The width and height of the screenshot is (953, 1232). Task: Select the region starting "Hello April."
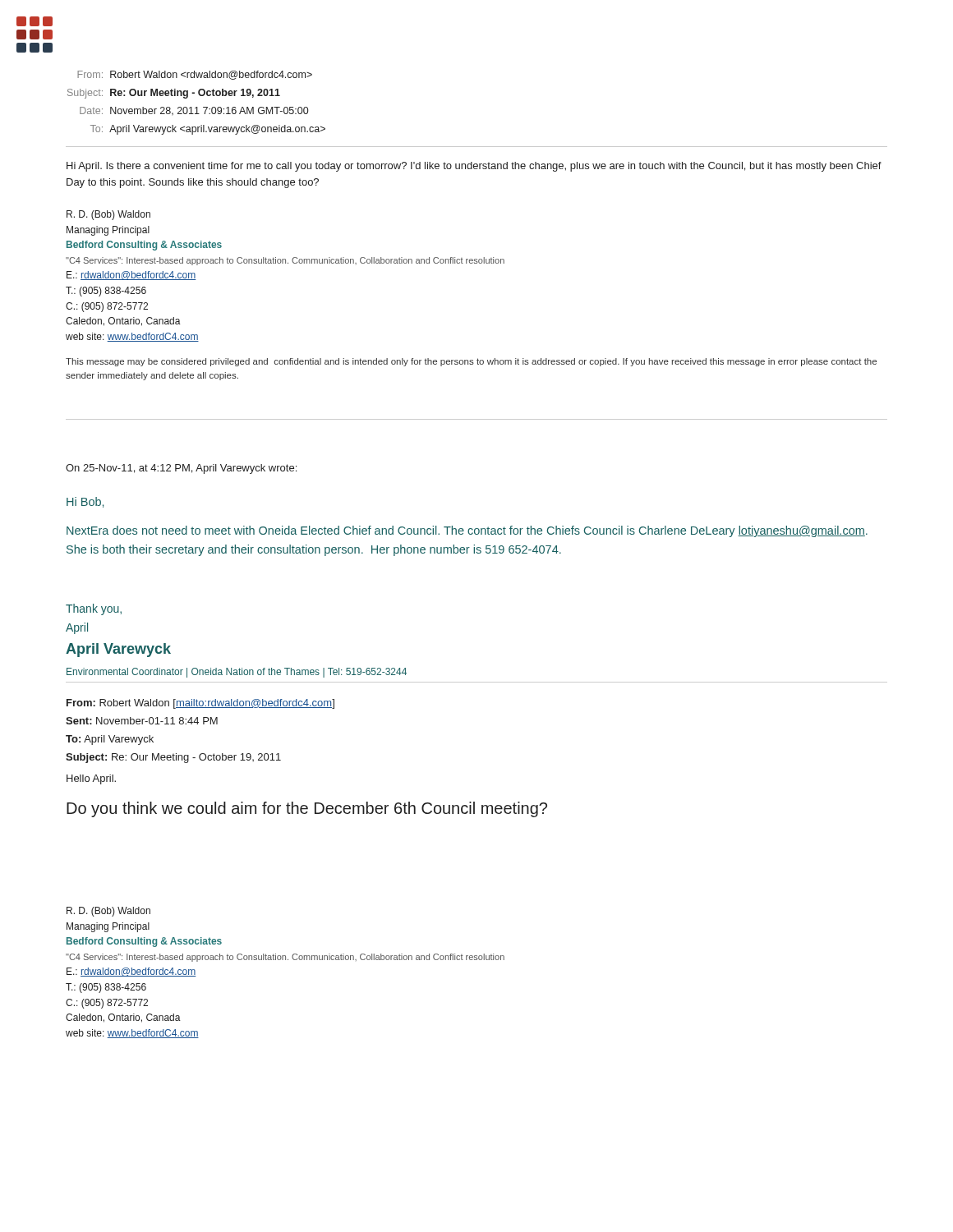(x=91, y=778)
